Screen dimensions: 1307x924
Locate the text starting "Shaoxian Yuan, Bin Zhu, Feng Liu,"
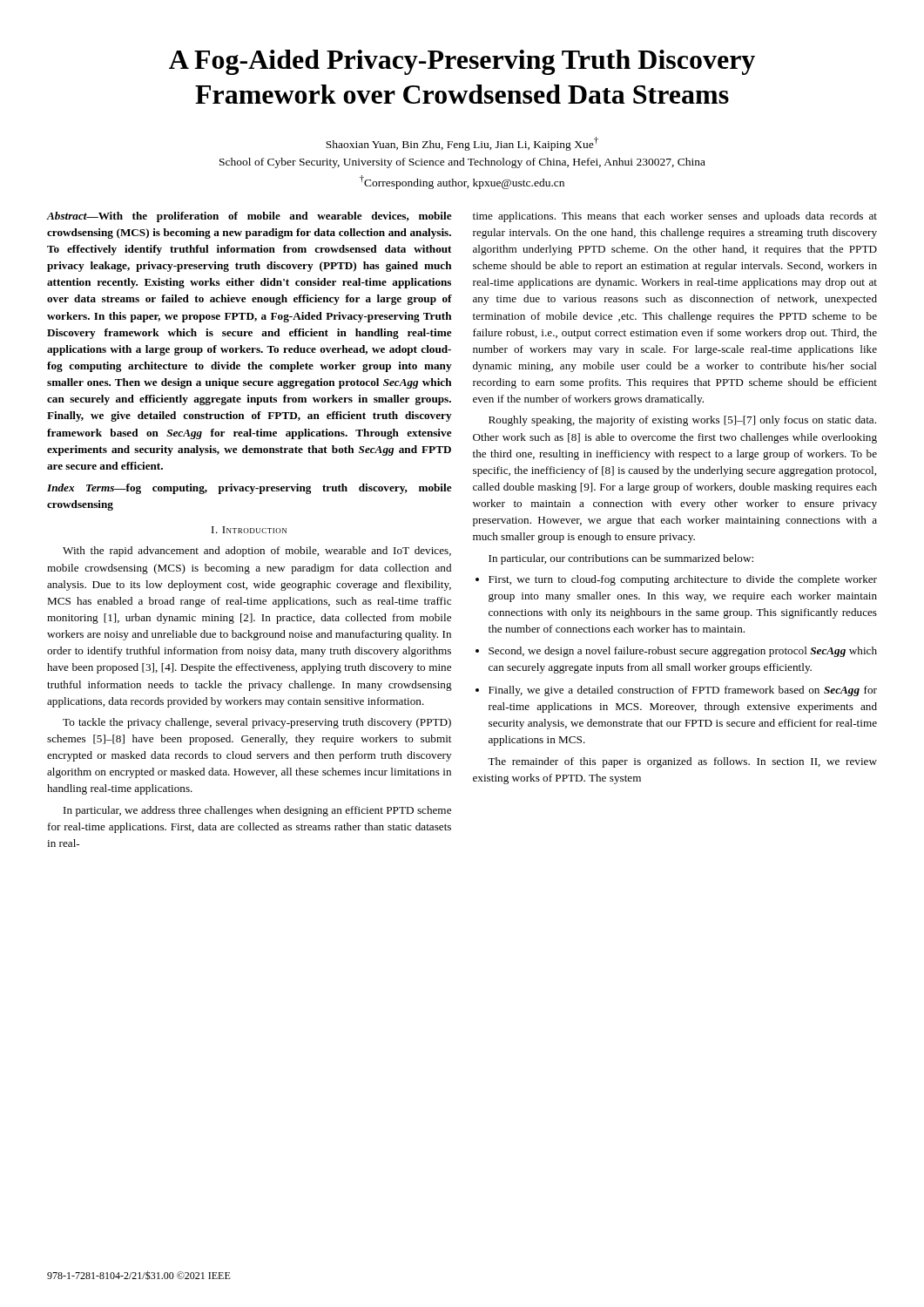462,161
